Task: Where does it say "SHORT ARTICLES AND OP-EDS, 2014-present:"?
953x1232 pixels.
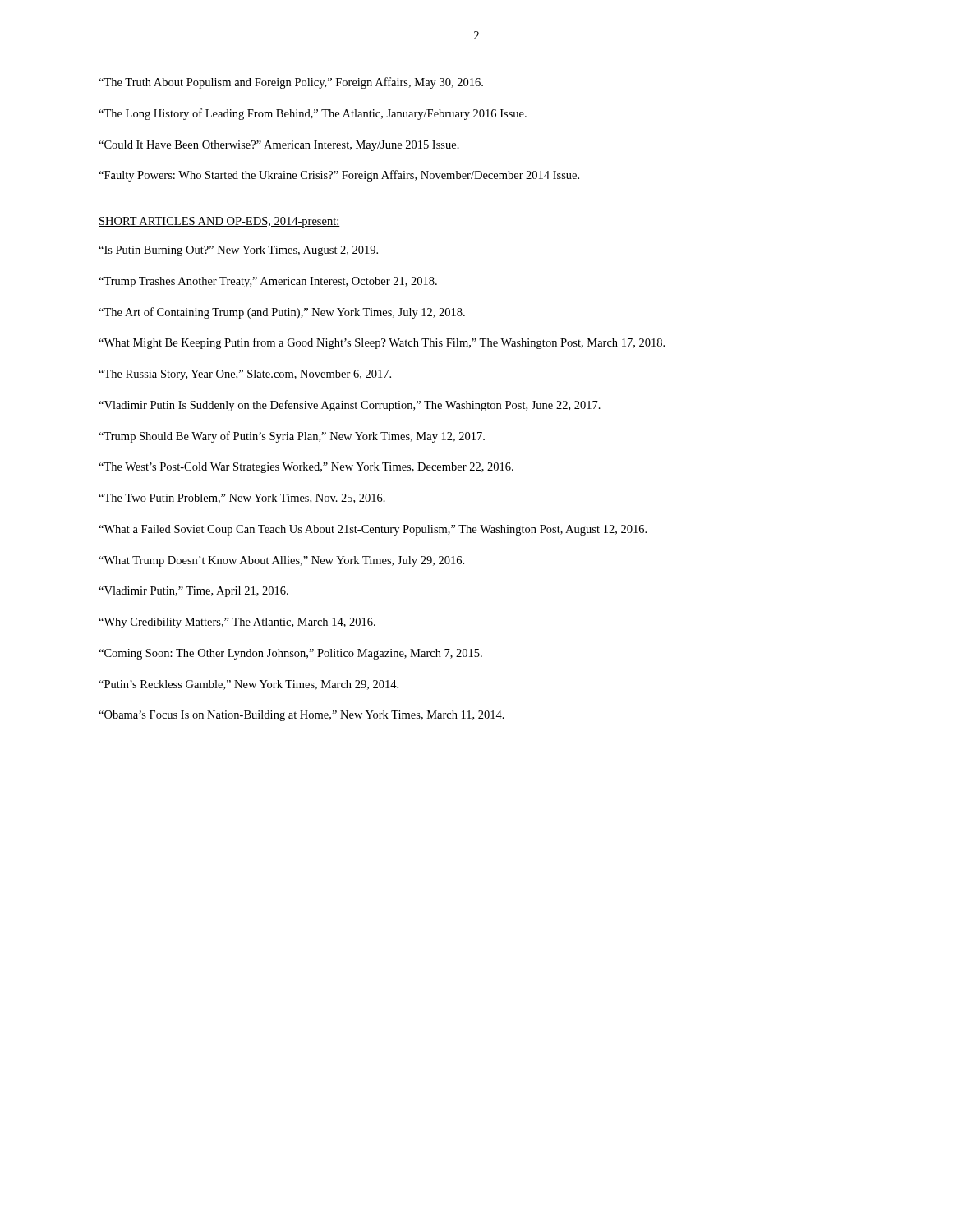Action: [x=219, y=221]
